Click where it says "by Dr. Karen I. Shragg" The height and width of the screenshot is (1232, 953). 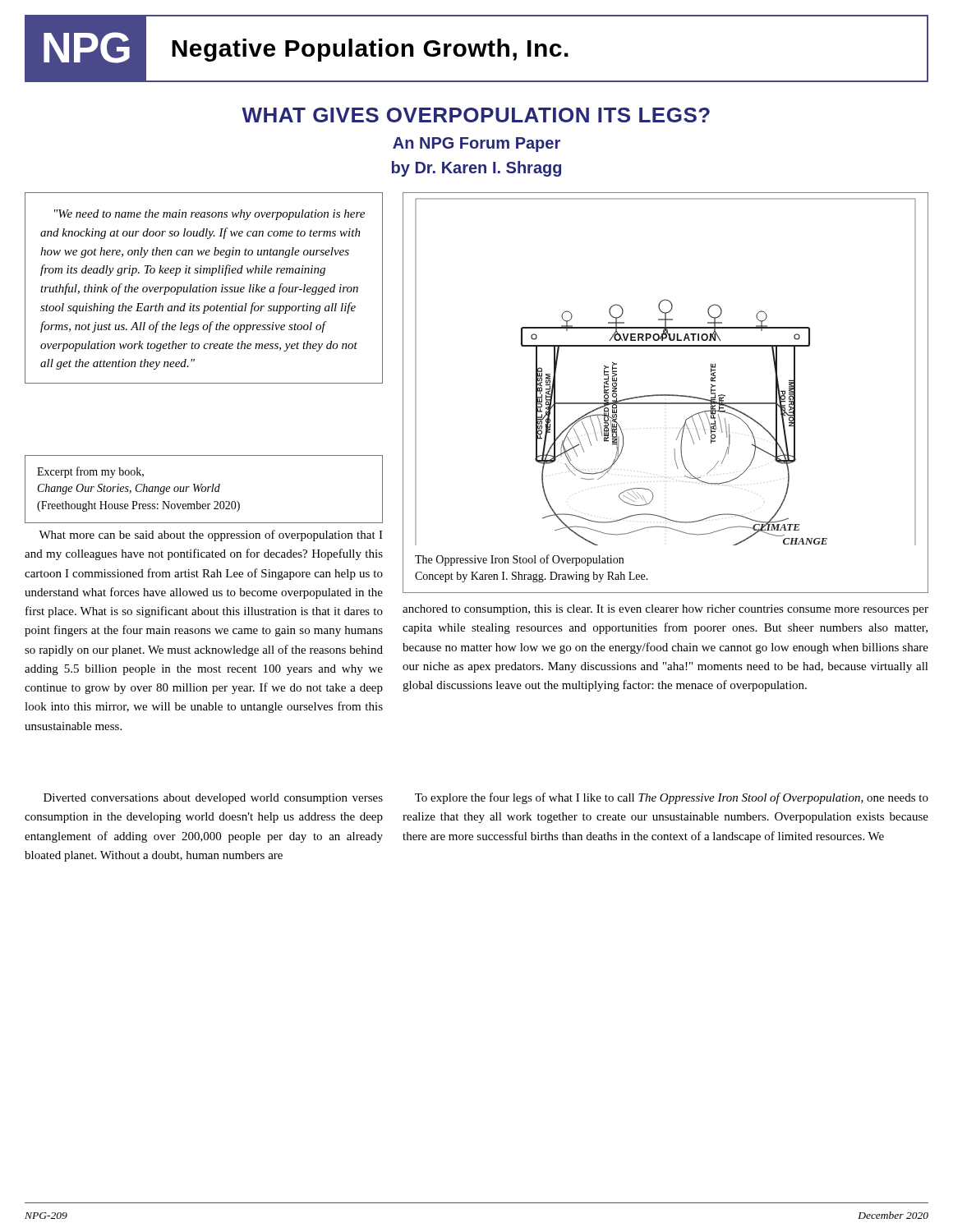(476, 168)
